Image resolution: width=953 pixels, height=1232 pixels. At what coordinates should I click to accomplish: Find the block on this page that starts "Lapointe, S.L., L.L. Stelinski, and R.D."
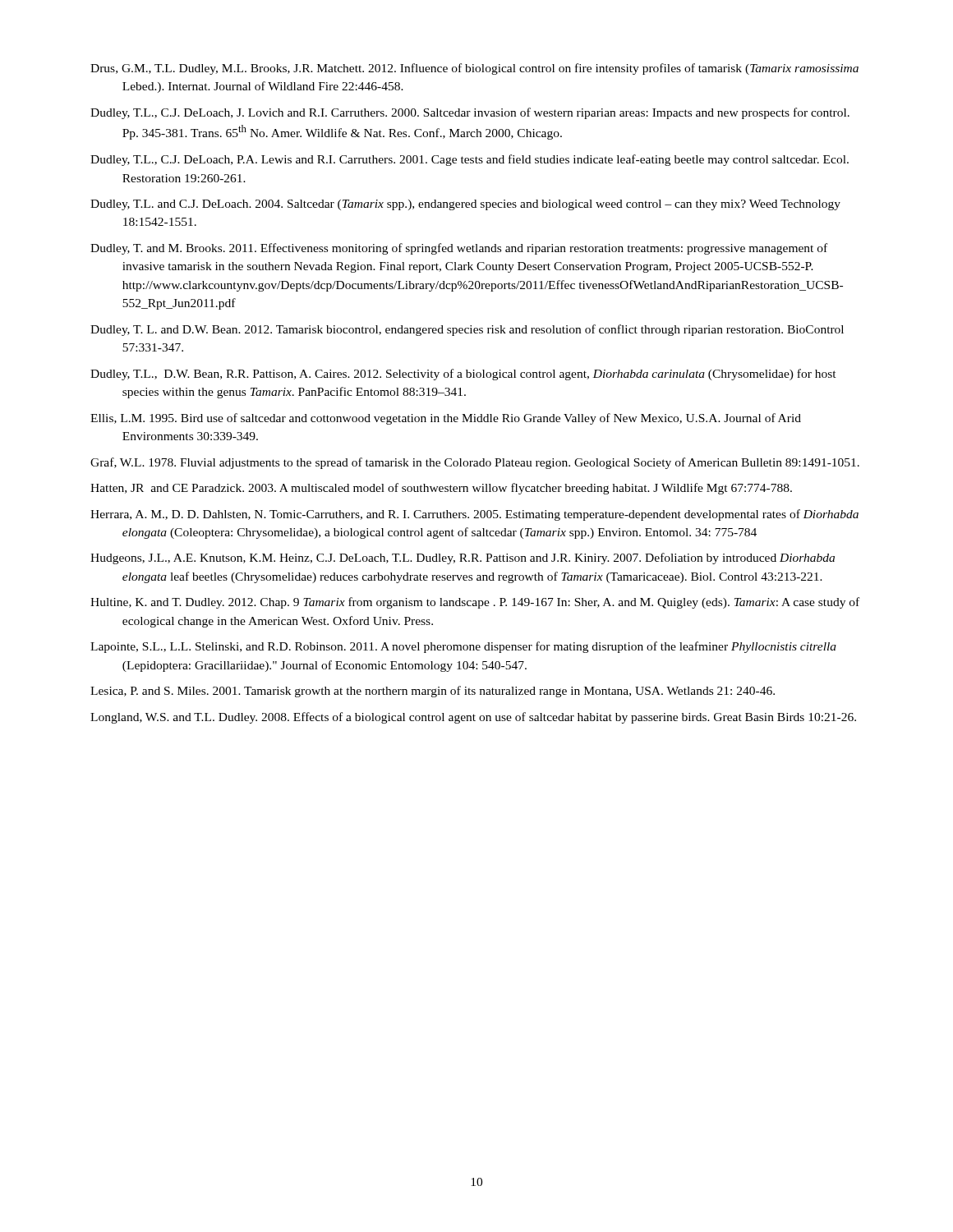click(x=463, y=655)
